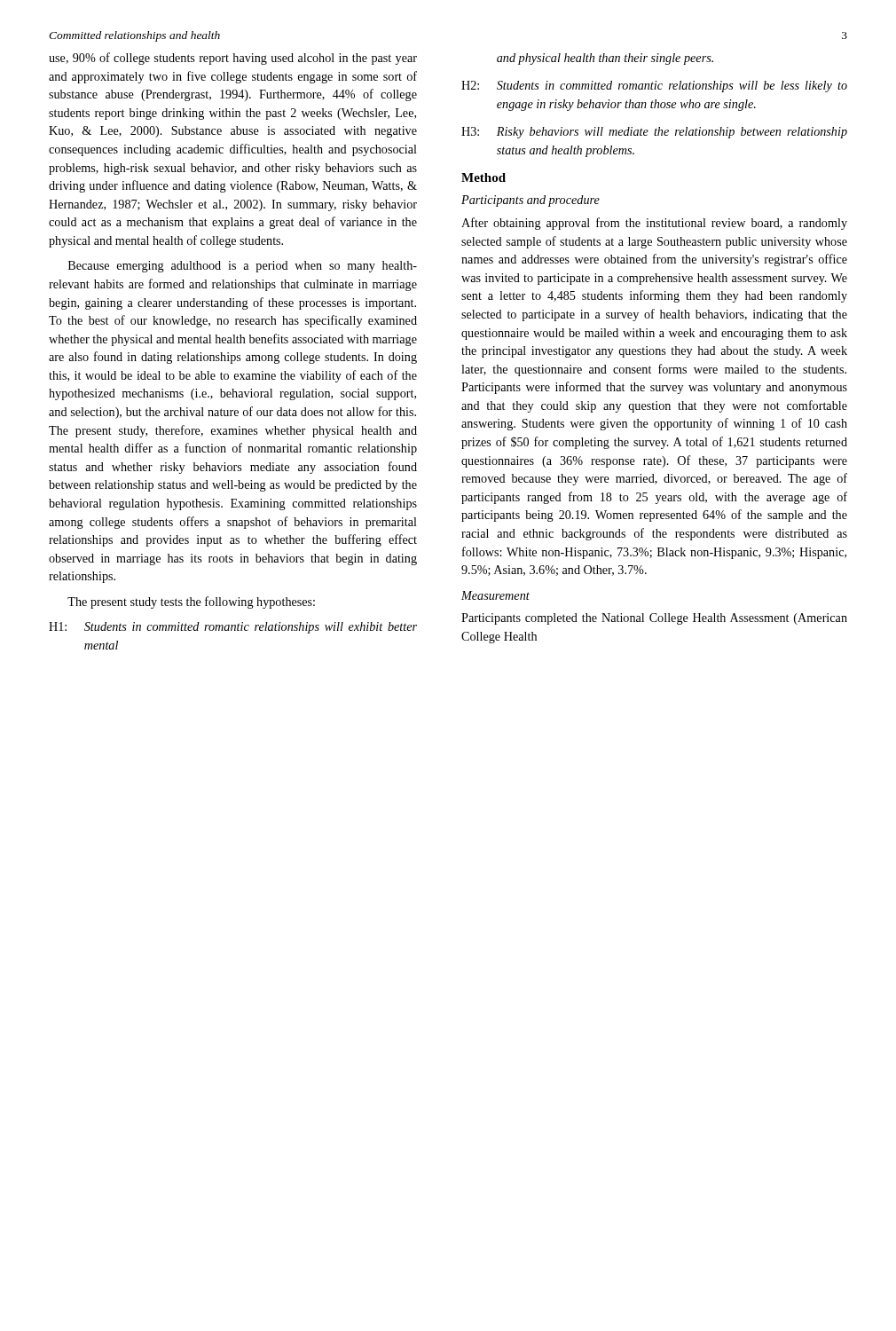Select the passage starting "Participants completed the National"

[654, 627]
